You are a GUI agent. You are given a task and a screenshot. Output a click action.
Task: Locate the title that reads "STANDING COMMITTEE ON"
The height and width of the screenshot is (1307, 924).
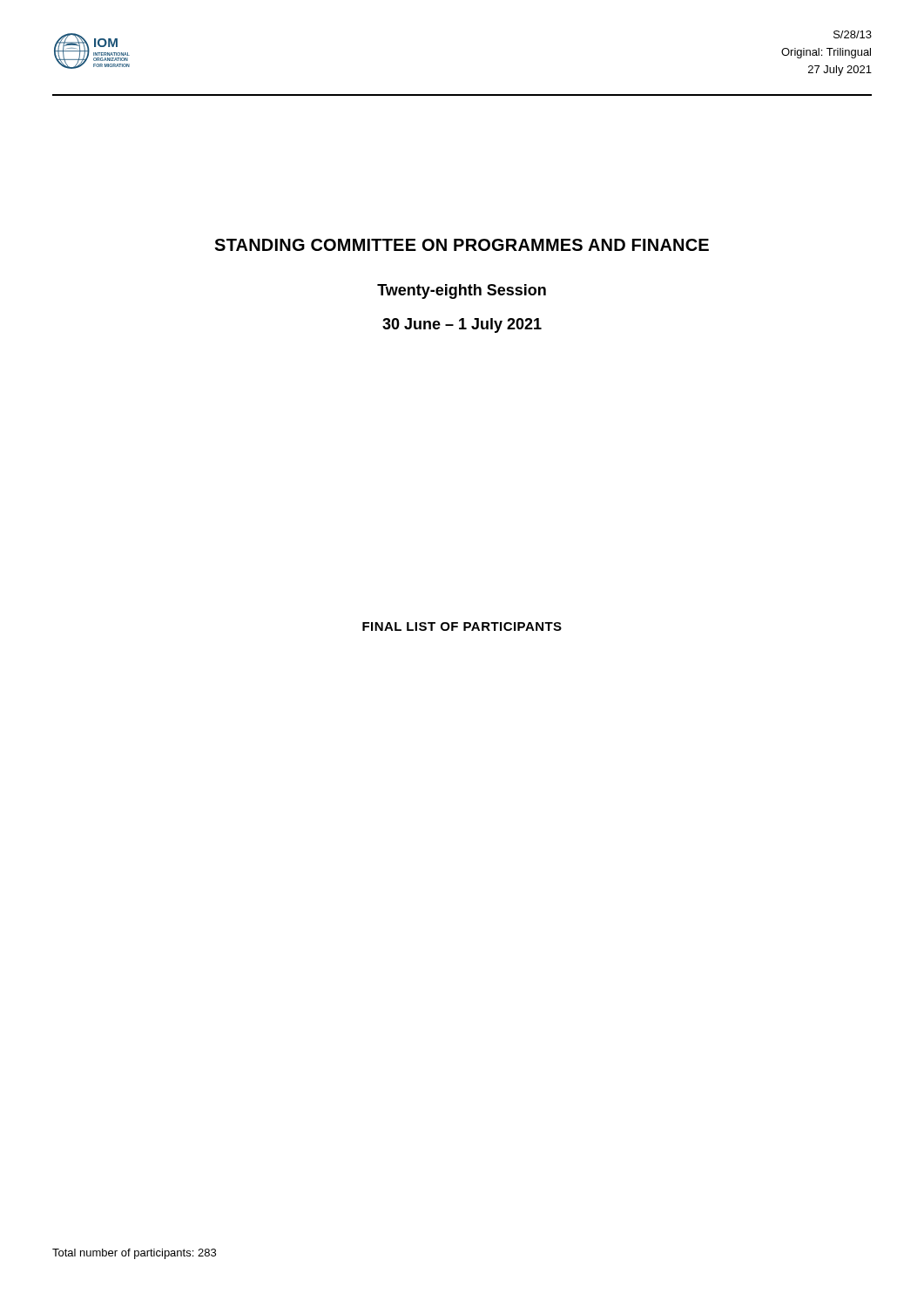pyautogui.click(x=462, y=245)
